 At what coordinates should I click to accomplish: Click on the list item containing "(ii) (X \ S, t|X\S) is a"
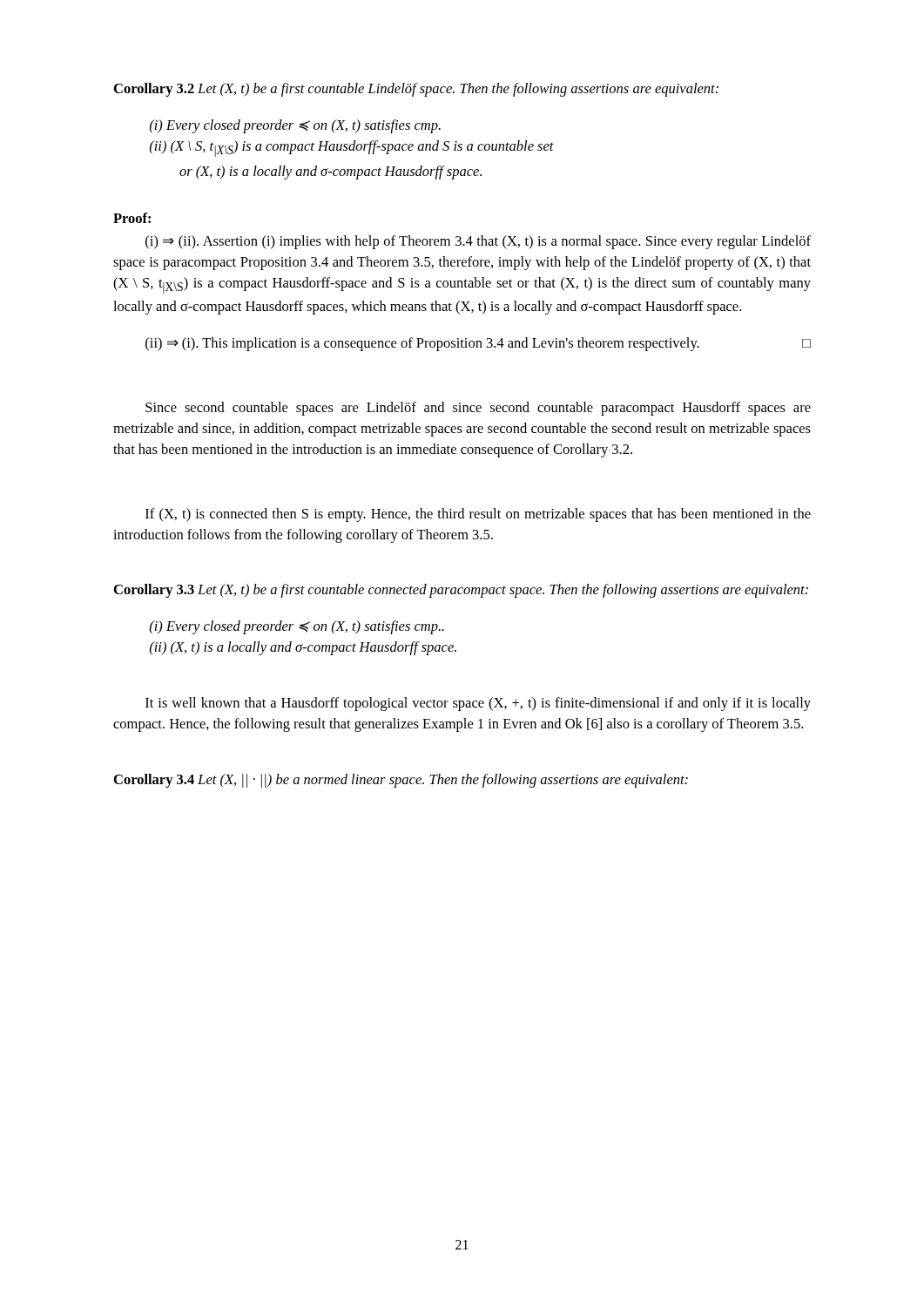pyautogui.click(x=480, y=159)
